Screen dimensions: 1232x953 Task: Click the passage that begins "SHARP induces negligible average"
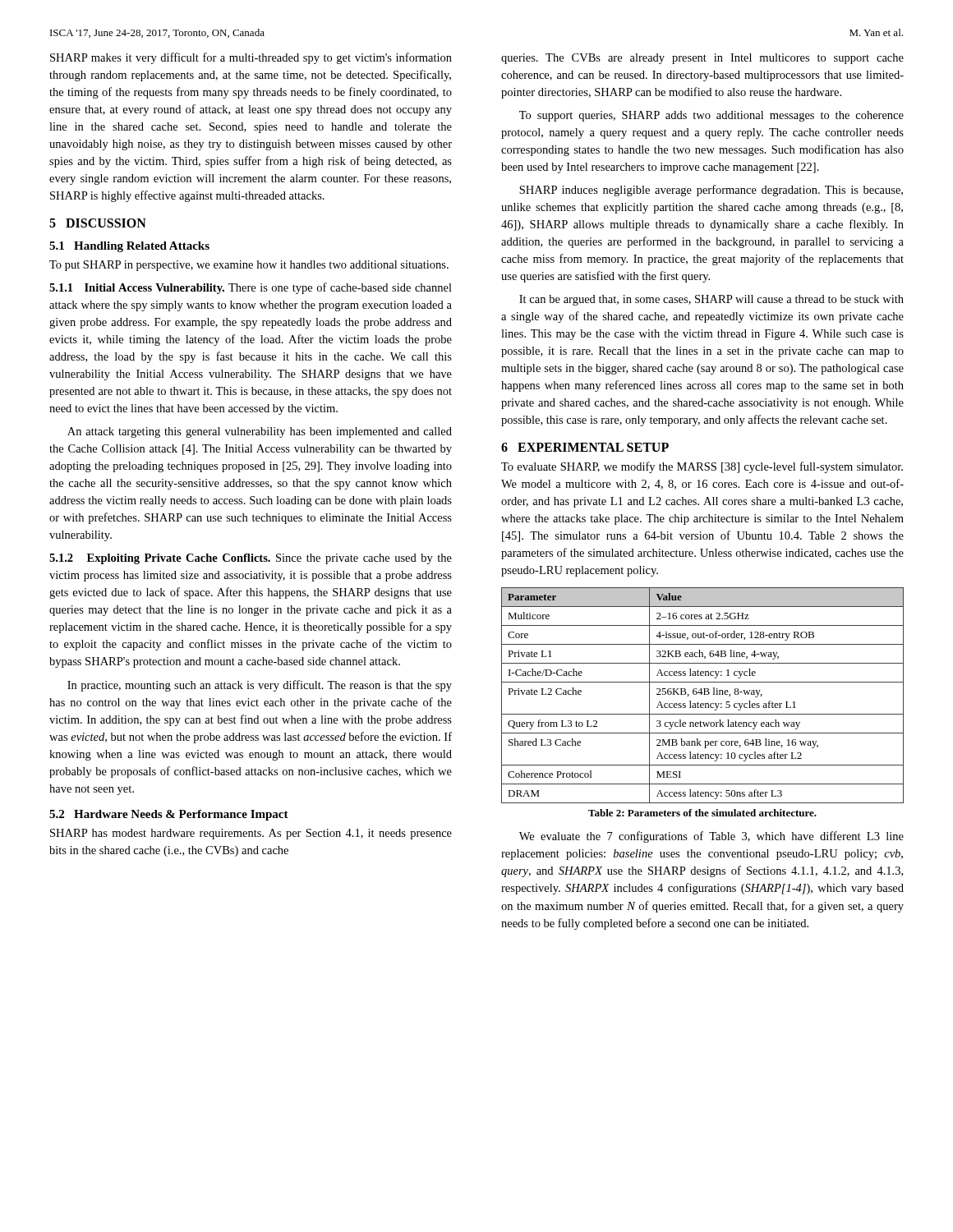pyautogui.click(x=702, y=233)
